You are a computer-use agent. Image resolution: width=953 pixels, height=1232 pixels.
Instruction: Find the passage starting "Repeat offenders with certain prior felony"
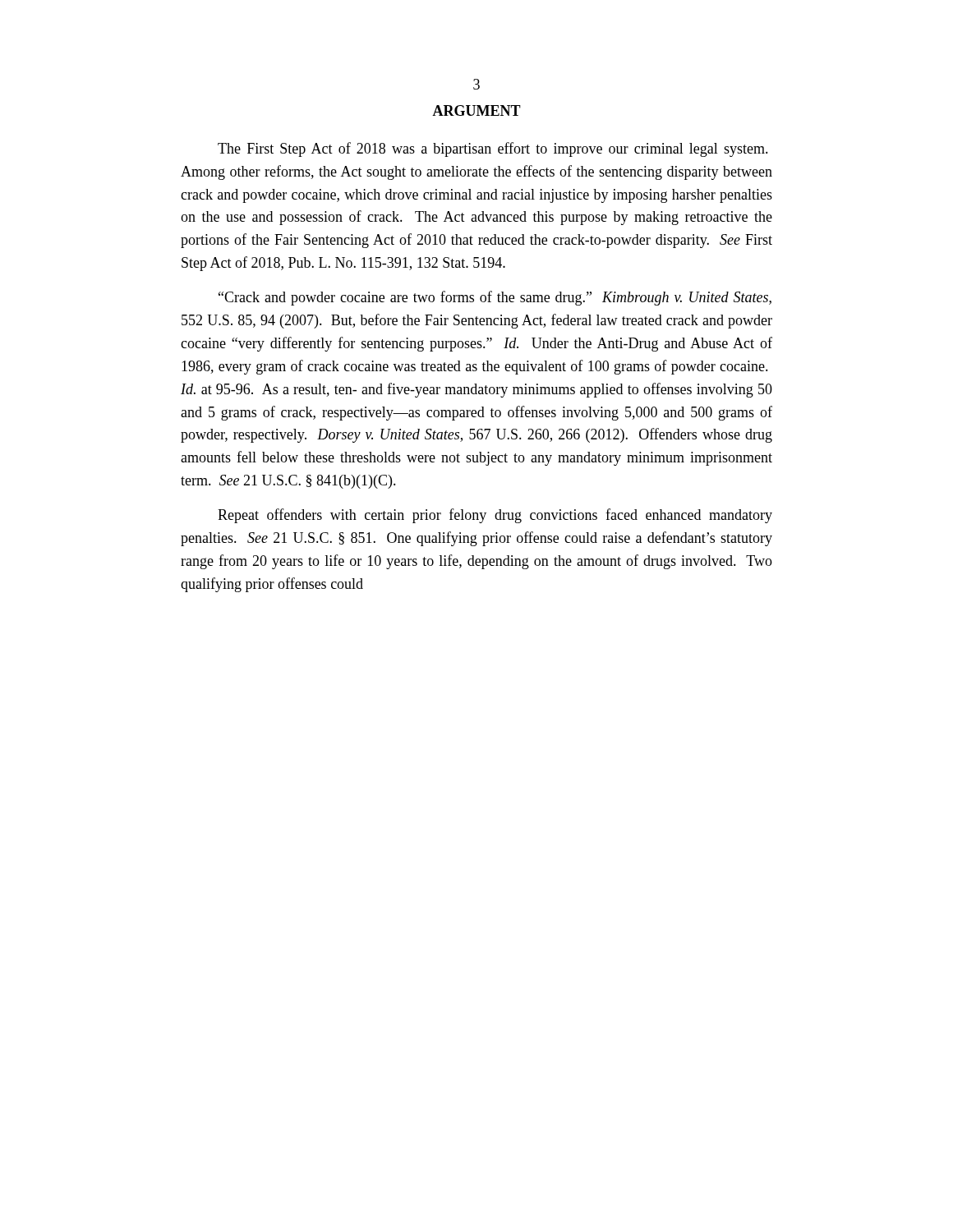point(476,549)
